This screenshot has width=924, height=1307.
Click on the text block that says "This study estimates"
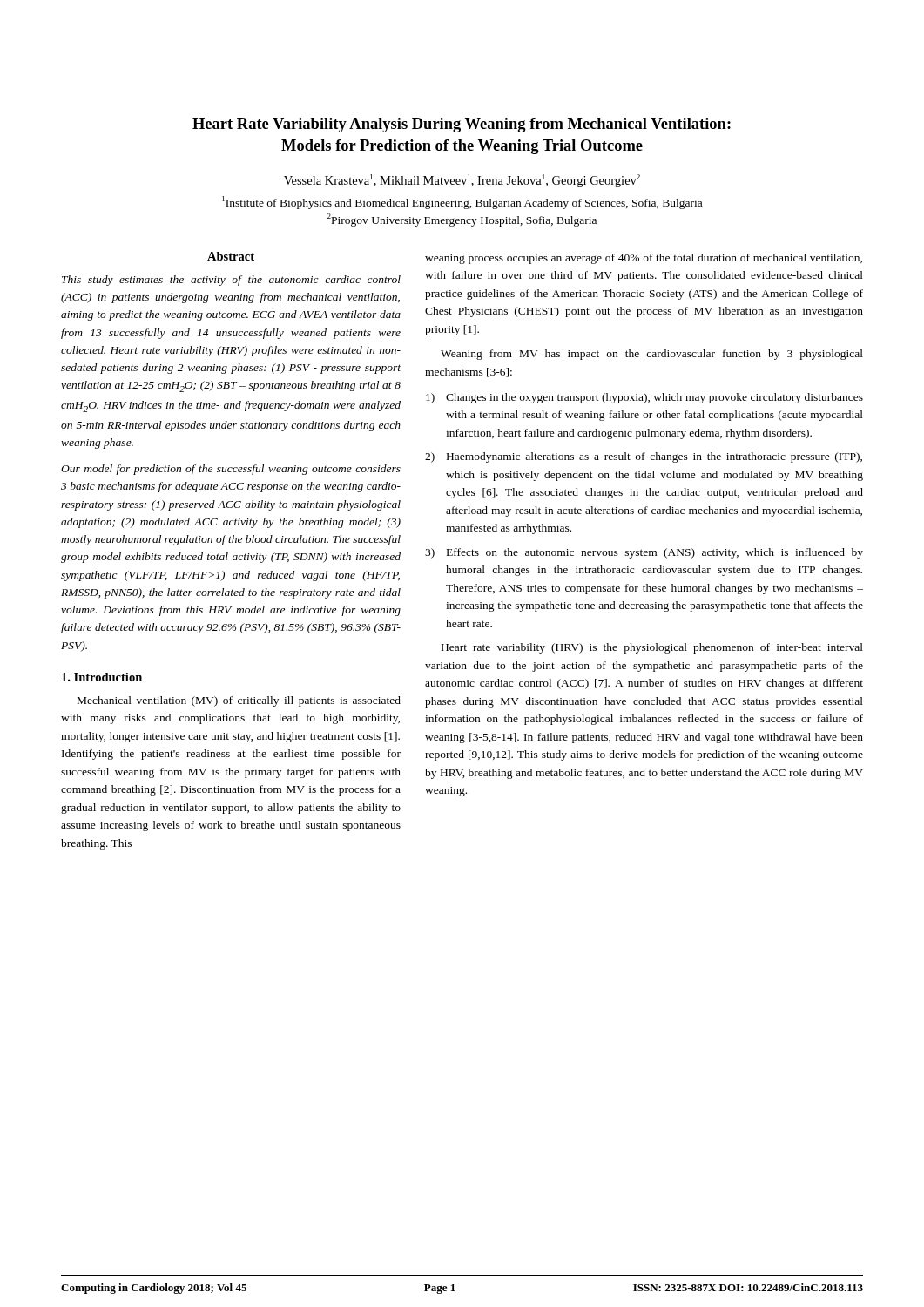231,361
